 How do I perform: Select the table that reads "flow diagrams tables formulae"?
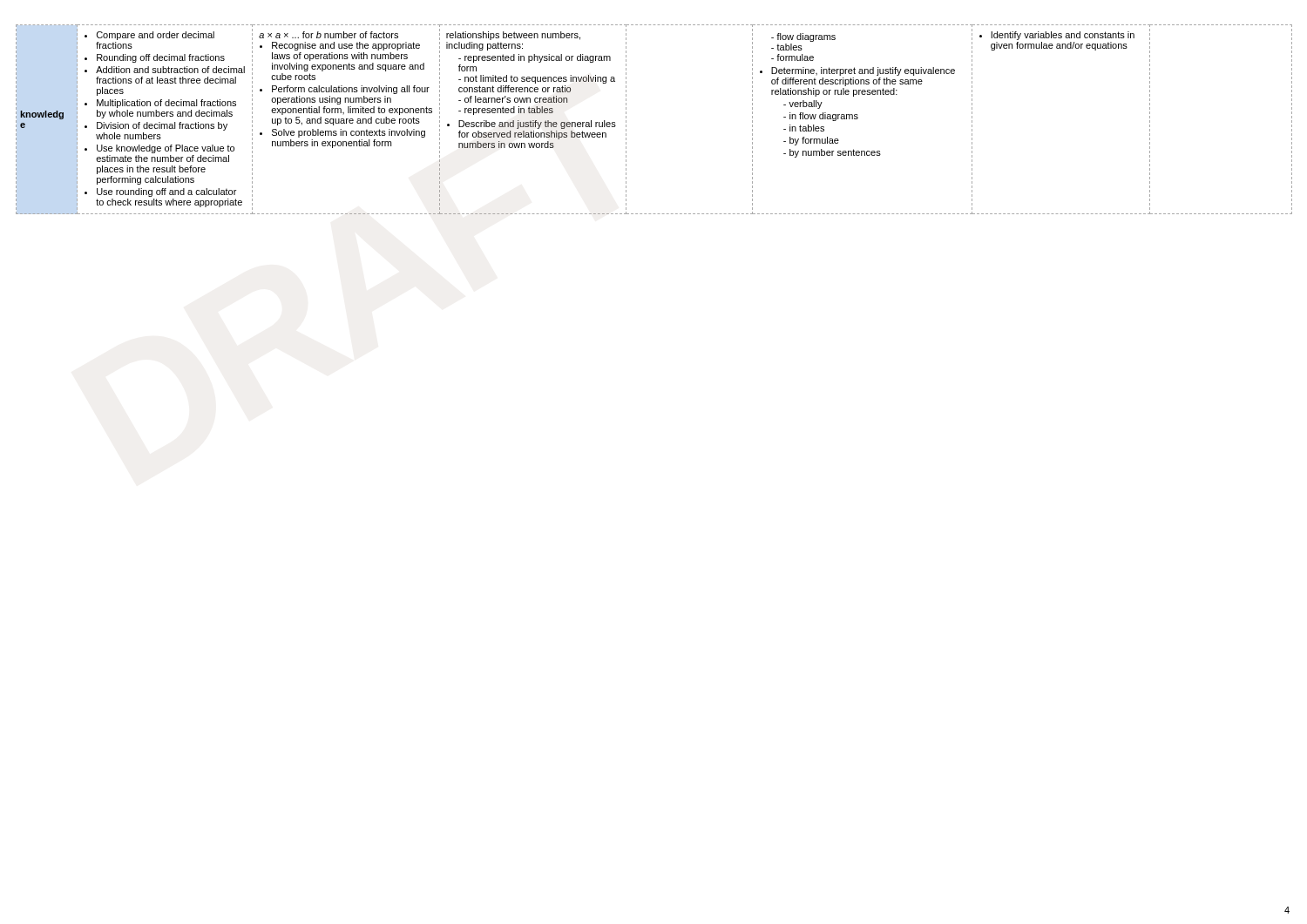coord(654,119)
